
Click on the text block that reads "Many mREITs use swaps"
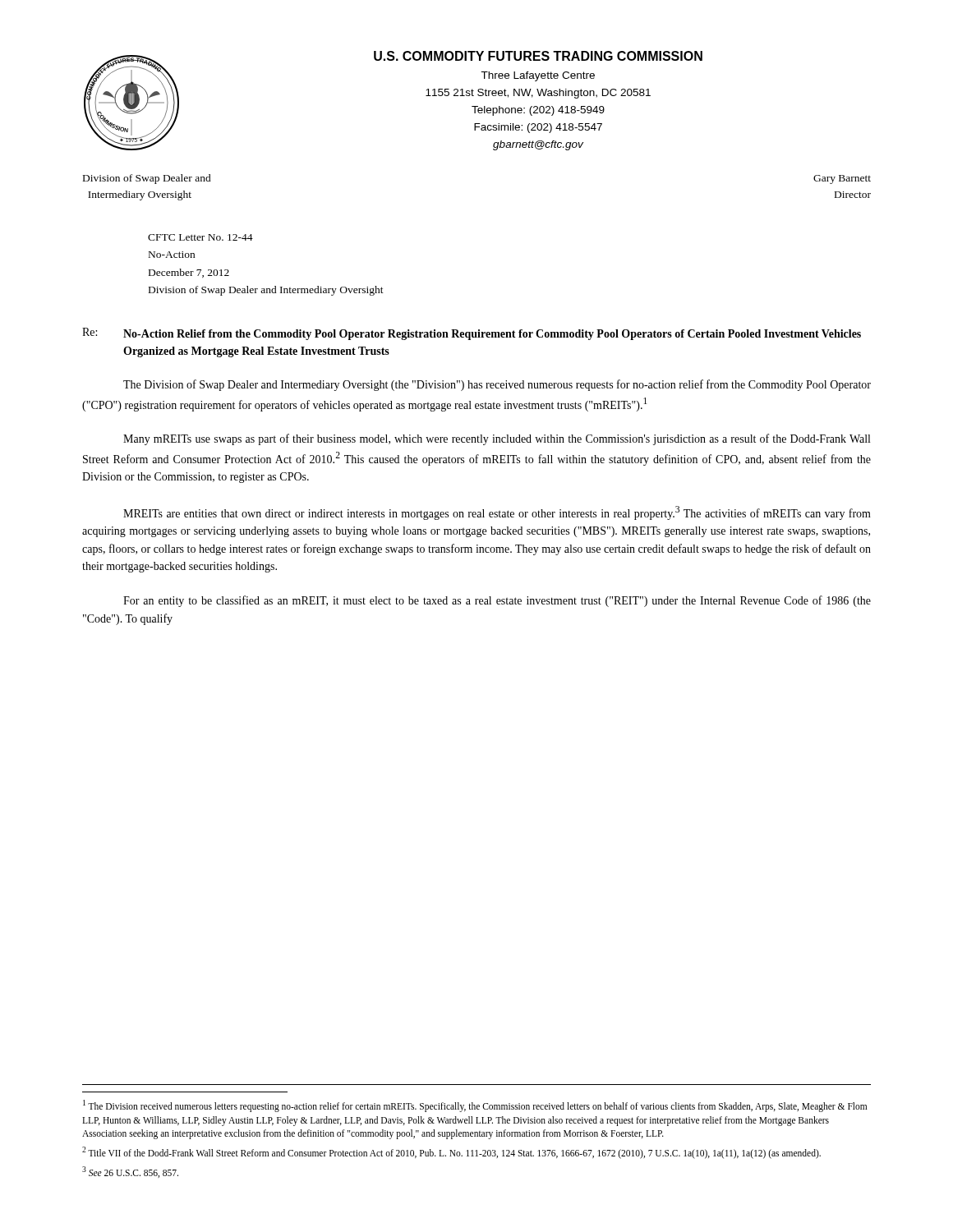[476, 458]
